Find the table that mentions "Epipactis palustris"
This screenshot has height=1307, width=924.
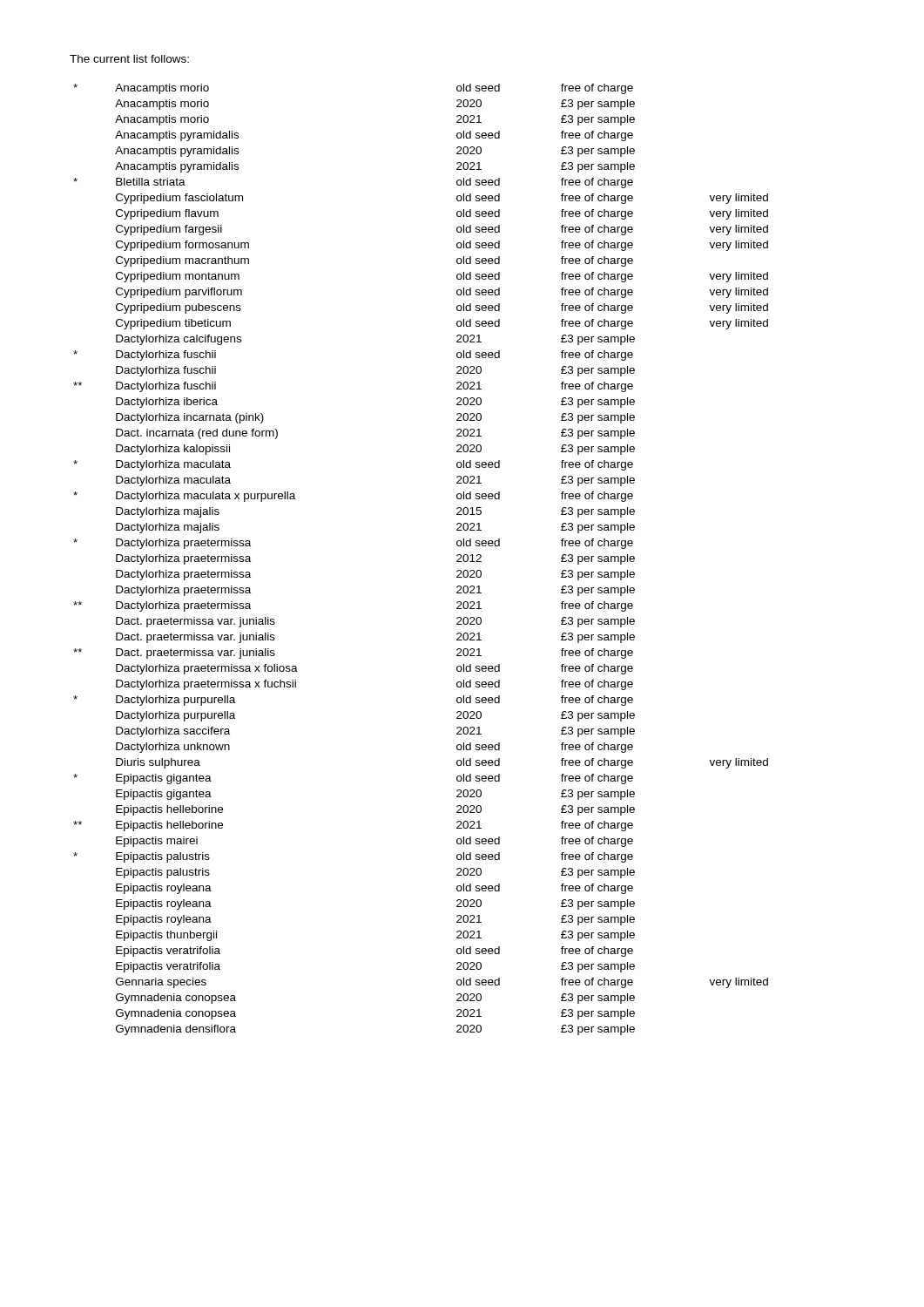pyautogui.click(x=462, y=558)
